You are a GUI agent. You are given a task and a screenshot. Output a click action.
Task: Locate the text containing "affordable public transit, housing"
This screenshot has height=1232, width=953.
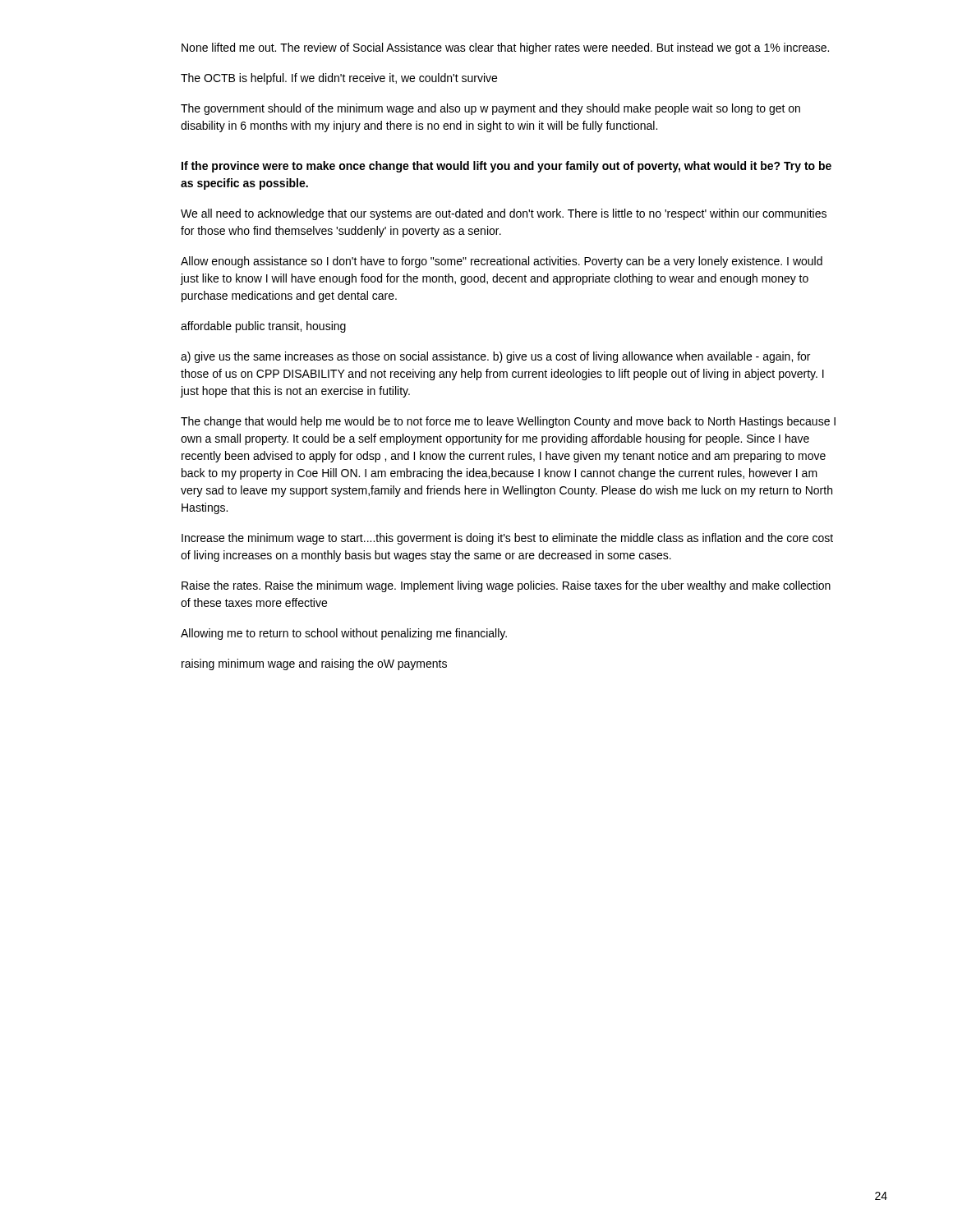tap(263, 326)
